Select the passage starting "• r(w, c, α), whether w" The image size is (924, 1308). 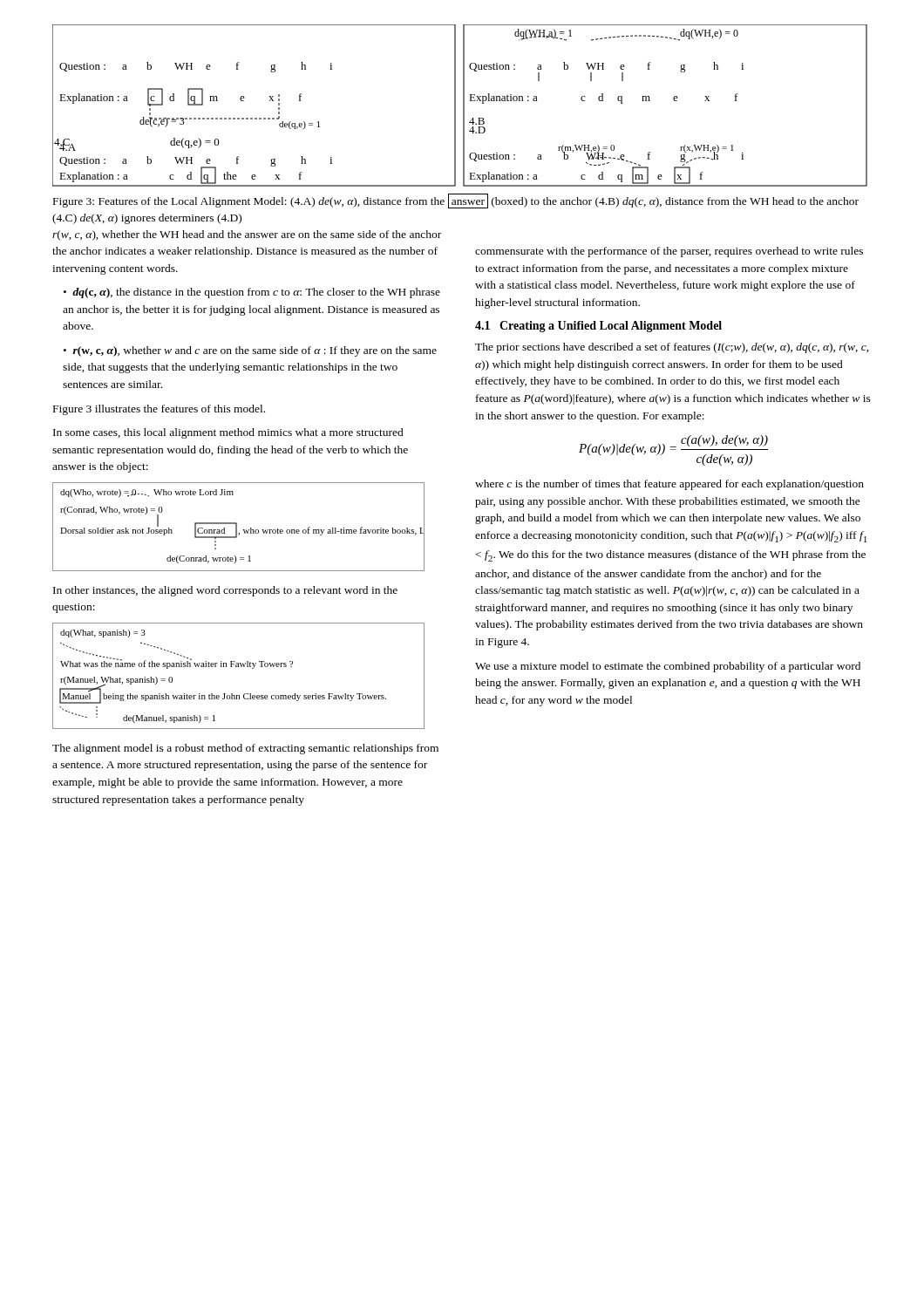point(250,367)
